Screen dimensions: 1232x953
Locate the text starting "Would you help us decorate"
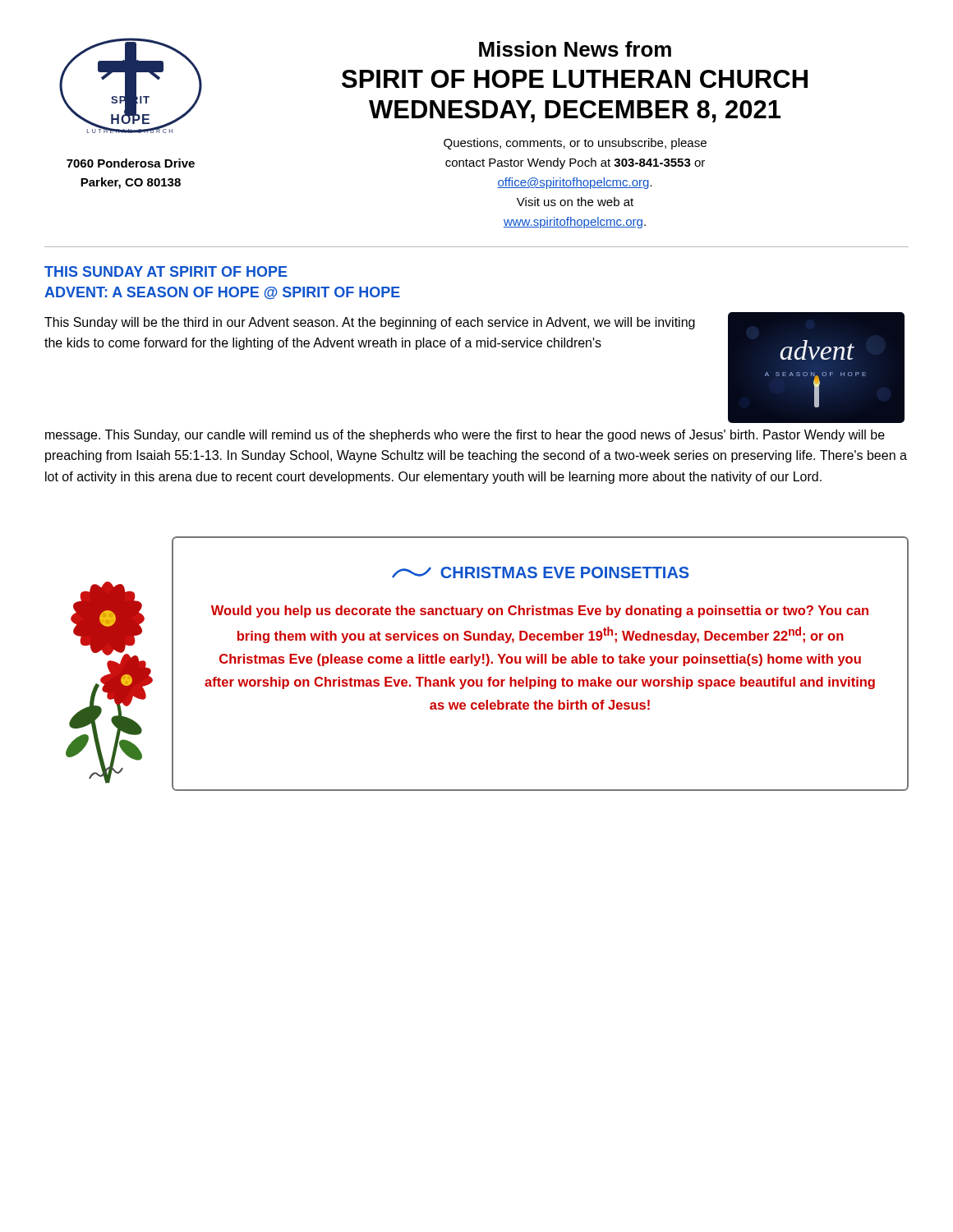click(540, 658)
